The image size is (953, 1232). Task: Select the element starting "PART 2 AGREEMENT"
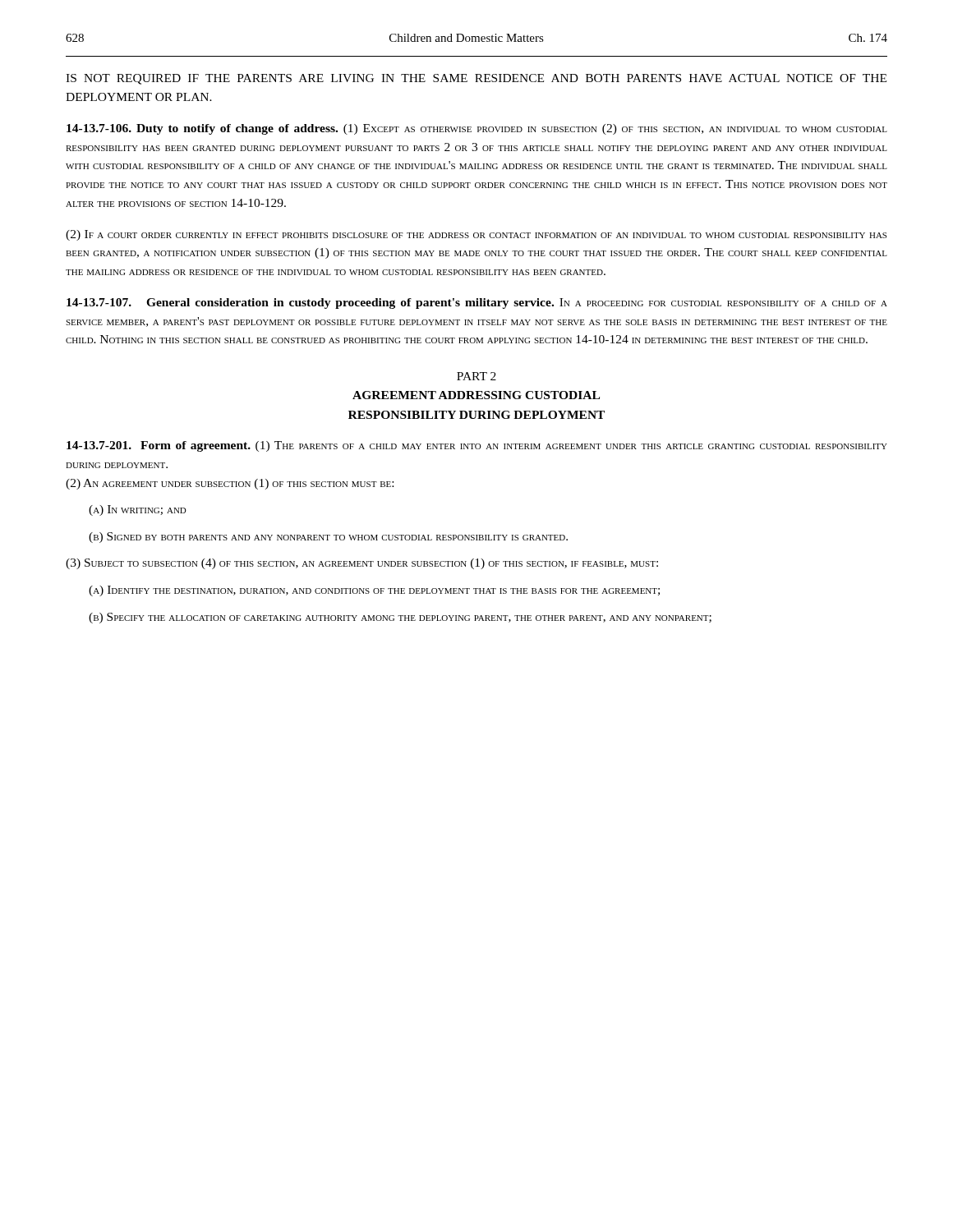coord(476,395)
